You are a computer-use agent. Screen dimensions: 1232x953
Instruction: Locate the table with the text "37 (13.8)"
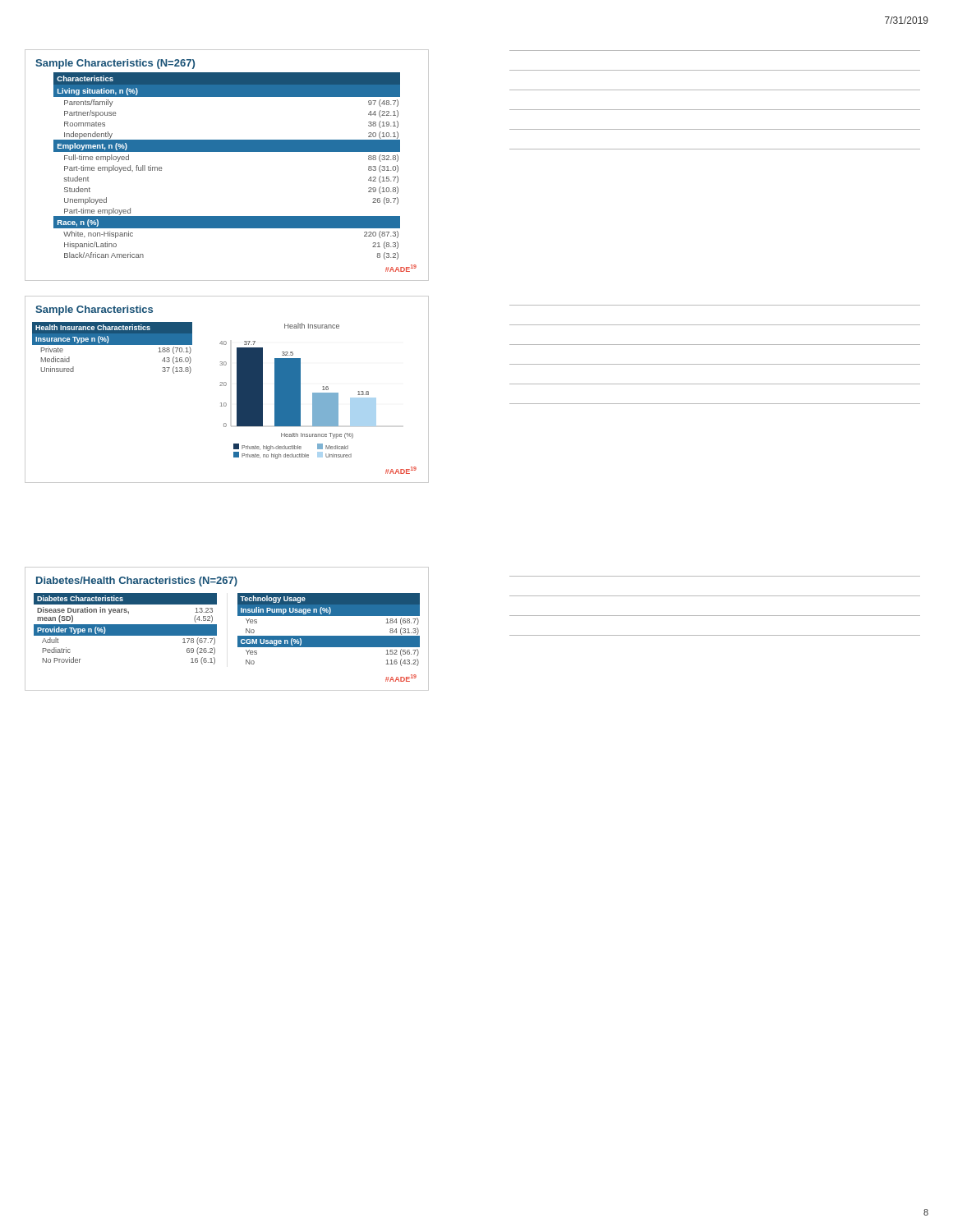tap(112, 348)
